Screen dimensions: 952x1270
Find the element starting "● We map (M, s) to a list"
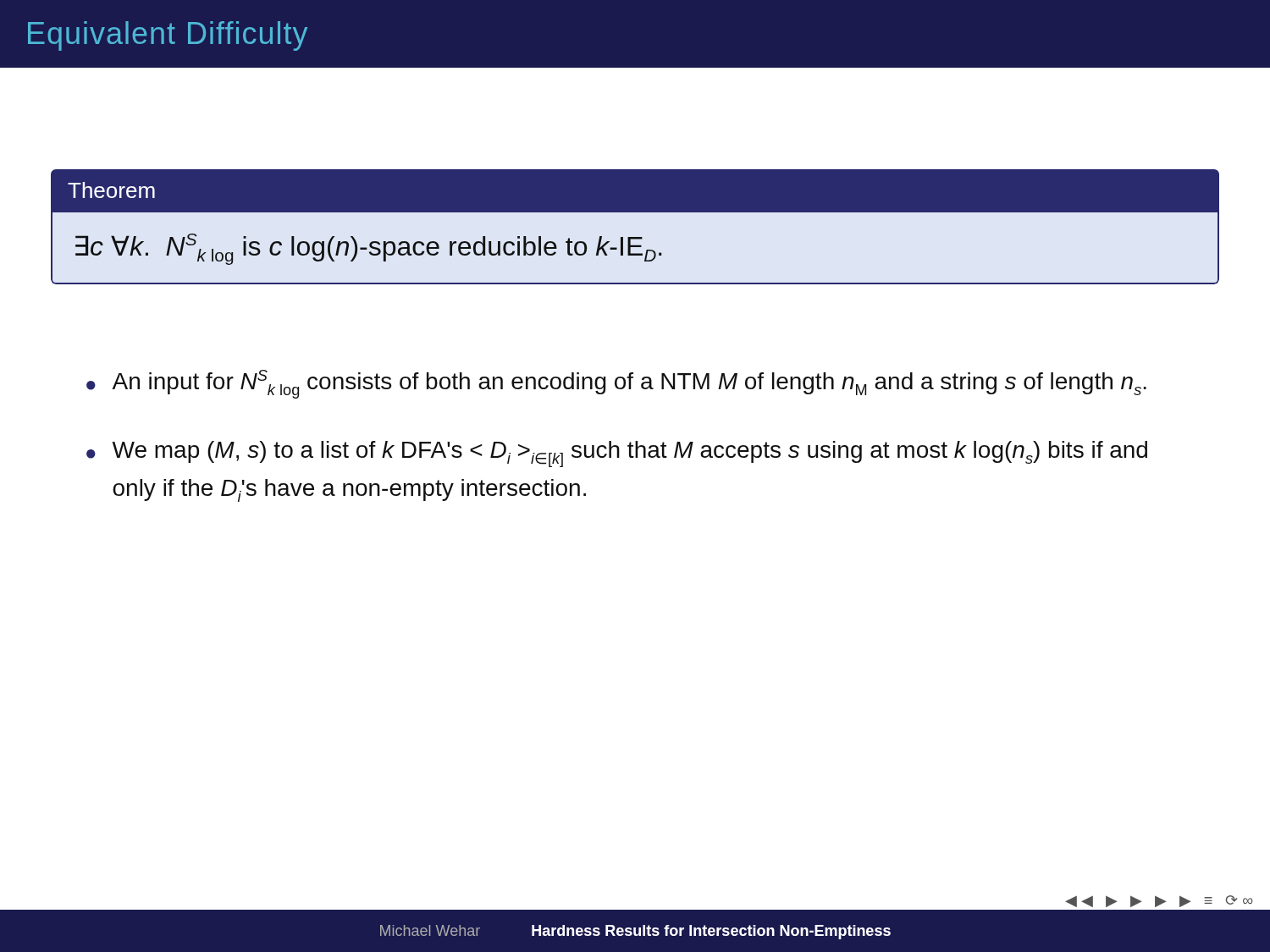(635, 470)
